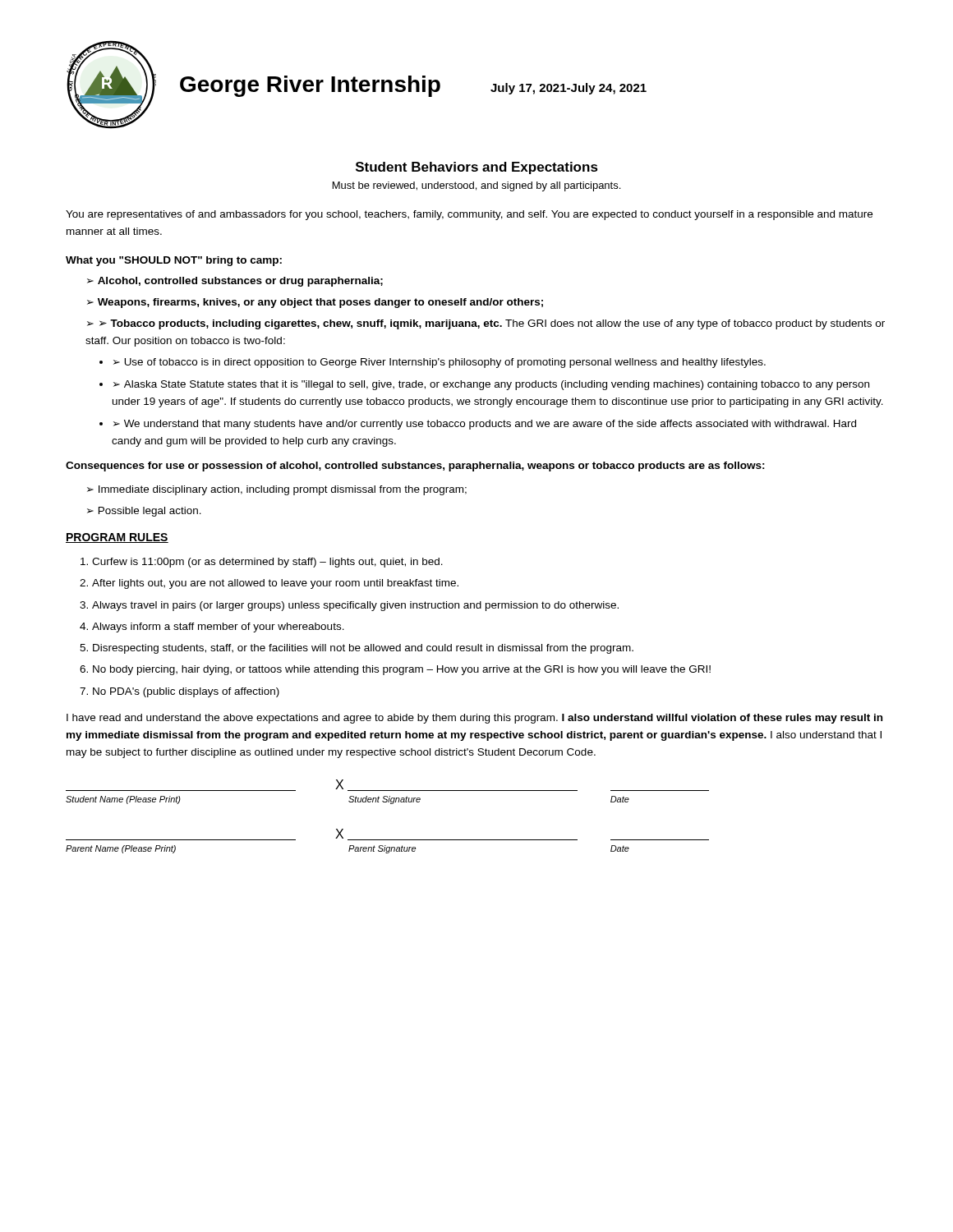The height and width of the screenshot is (1232, 953).
Task: Find the block on this page that starts "Consequences for use or possession of alcohol,"
Action: (416, 466)
